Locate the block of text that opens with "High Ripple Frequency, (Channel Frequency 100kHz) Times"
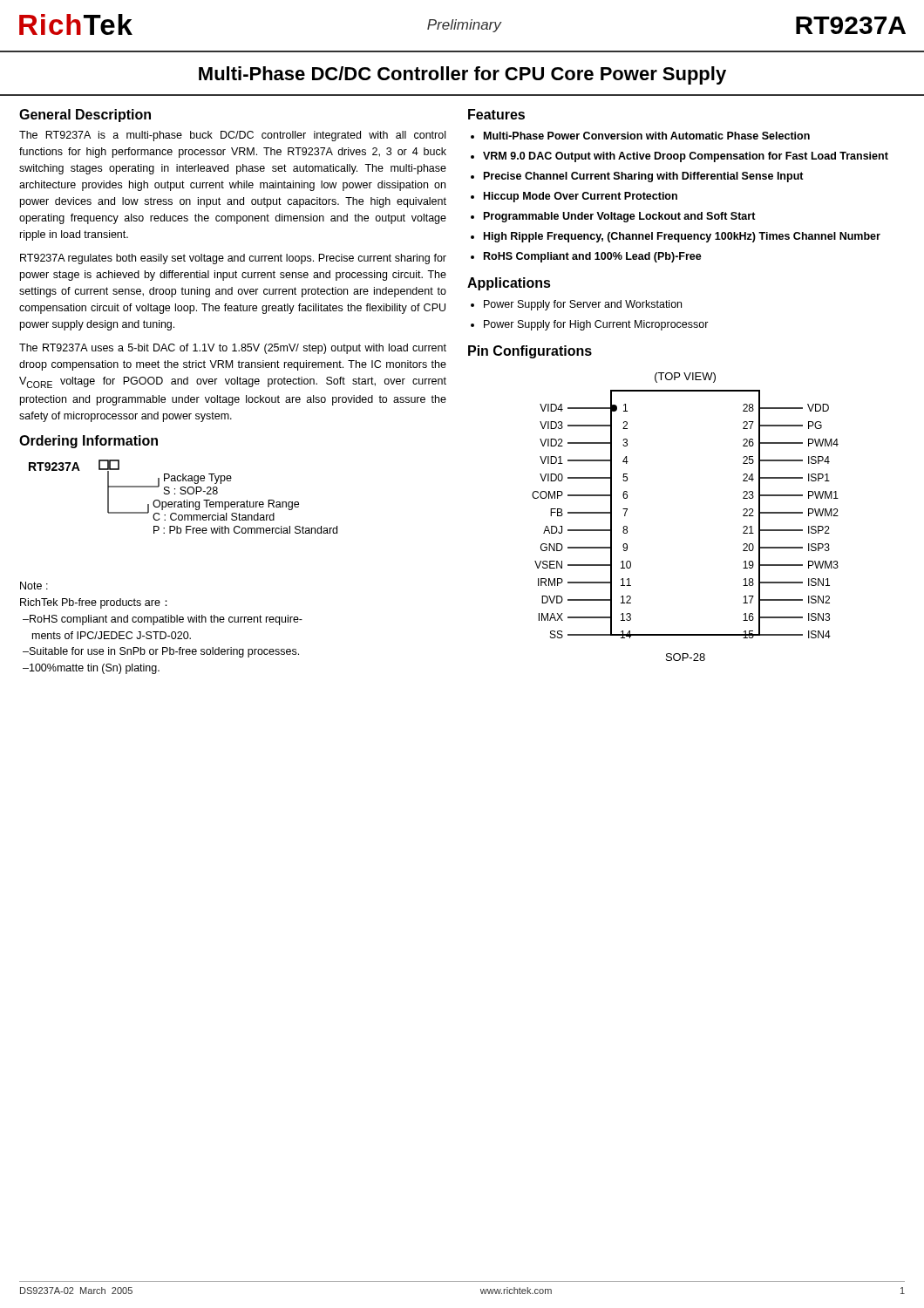Screen dimensions: 1308x924 pos(682,236)
